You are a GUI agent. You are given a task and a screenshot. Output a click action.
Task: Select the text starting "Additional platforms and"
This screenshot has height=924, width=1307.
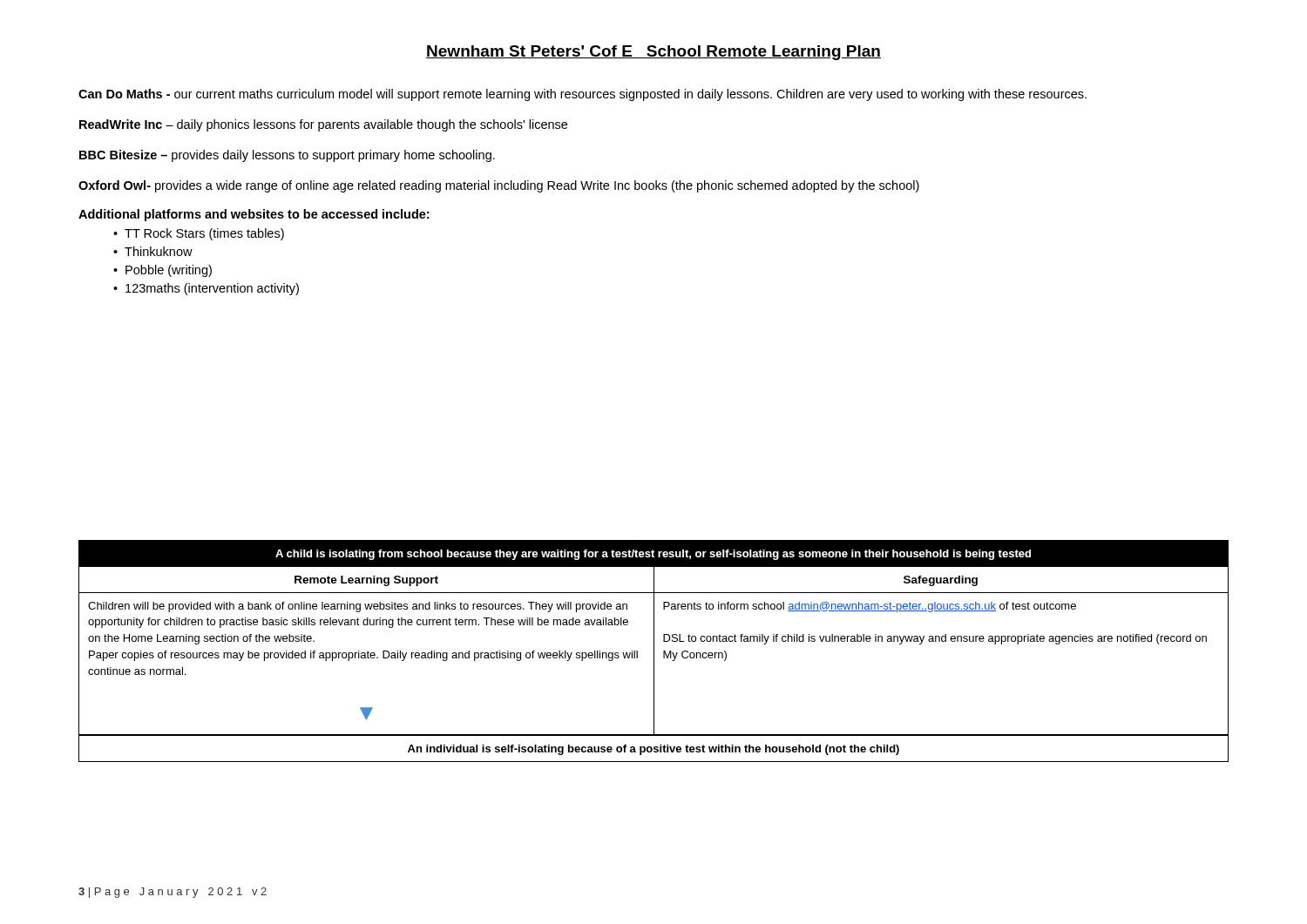[254, 214]
